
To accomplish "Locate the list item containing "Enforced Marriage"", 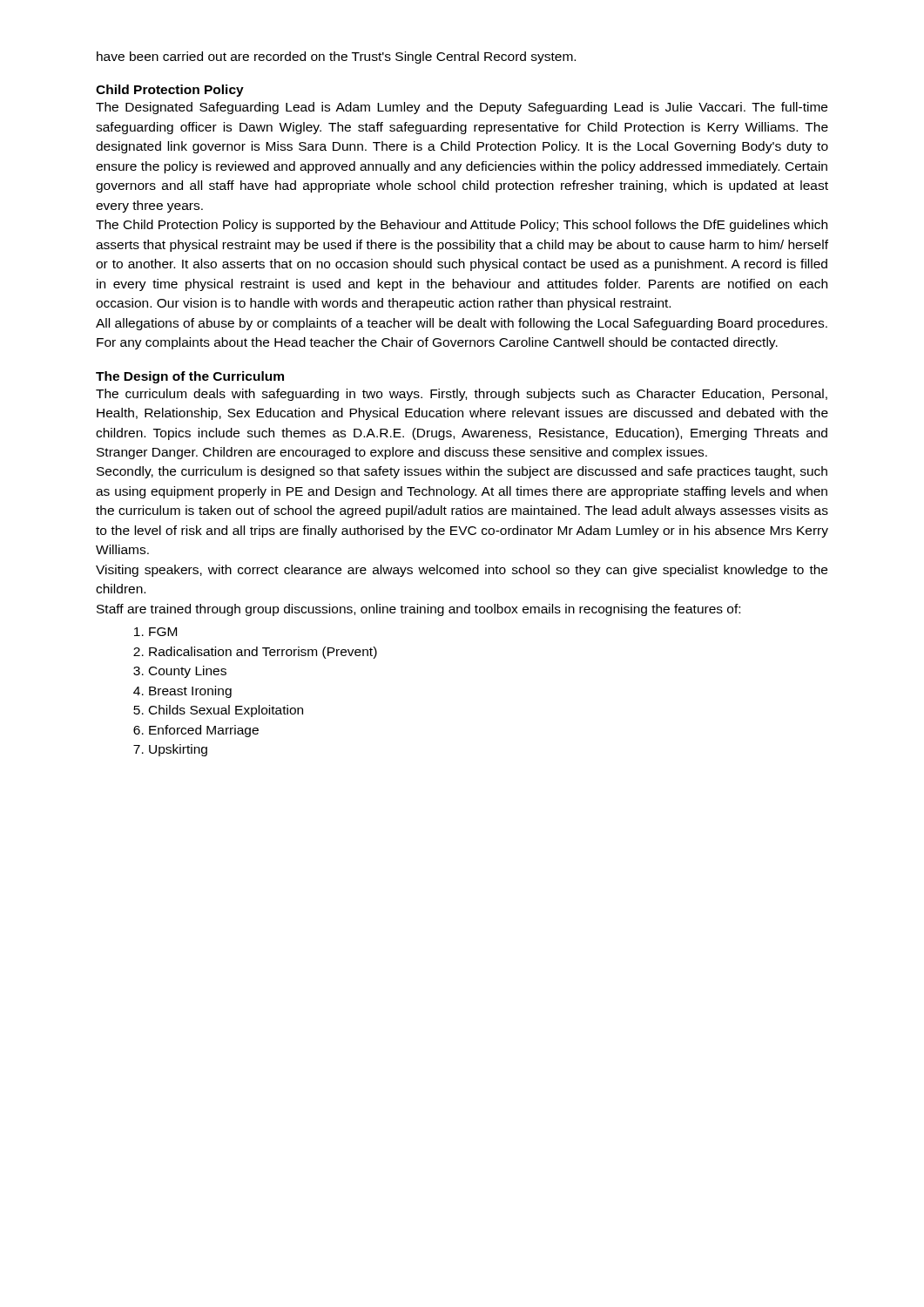I will click(x=204, y=731).
